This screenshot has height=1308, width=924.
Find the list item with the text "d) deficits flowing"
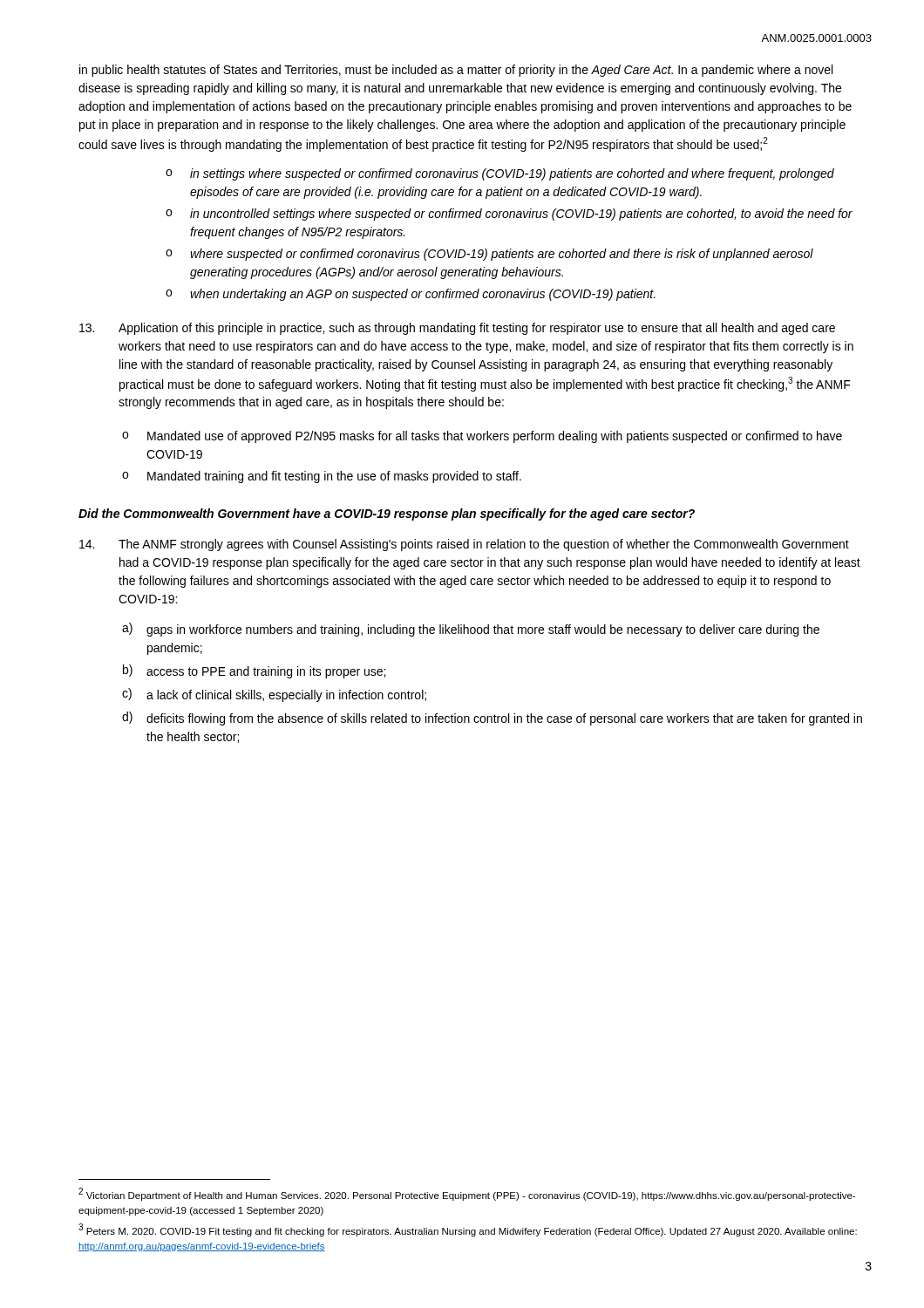[493, 728]
